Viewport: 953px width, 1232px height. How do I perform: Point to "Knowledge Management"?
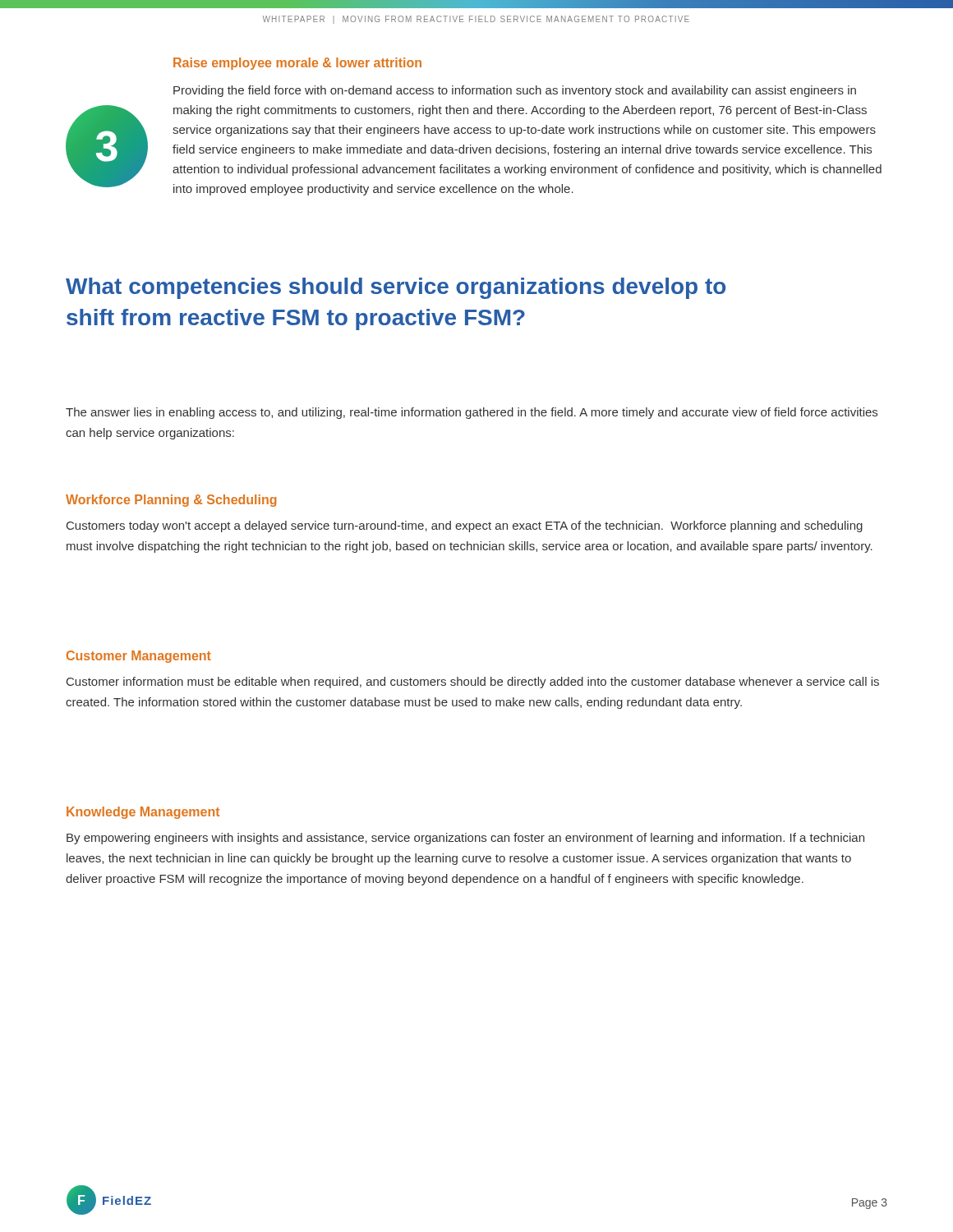pos(143,812)
